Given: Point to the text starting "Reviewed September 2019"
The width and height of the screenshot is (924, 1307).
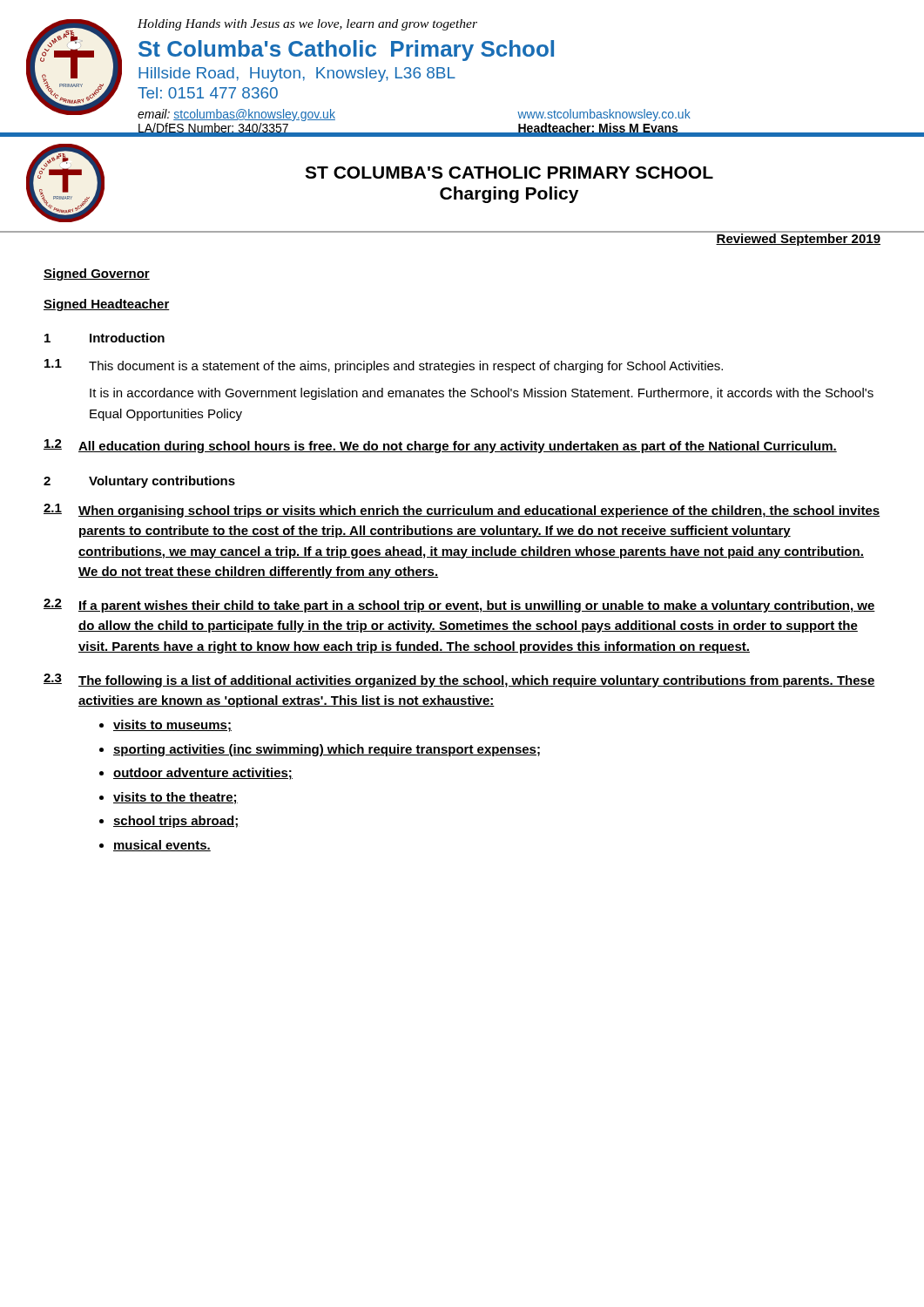Looking at the screenshot, I should 798,238.
